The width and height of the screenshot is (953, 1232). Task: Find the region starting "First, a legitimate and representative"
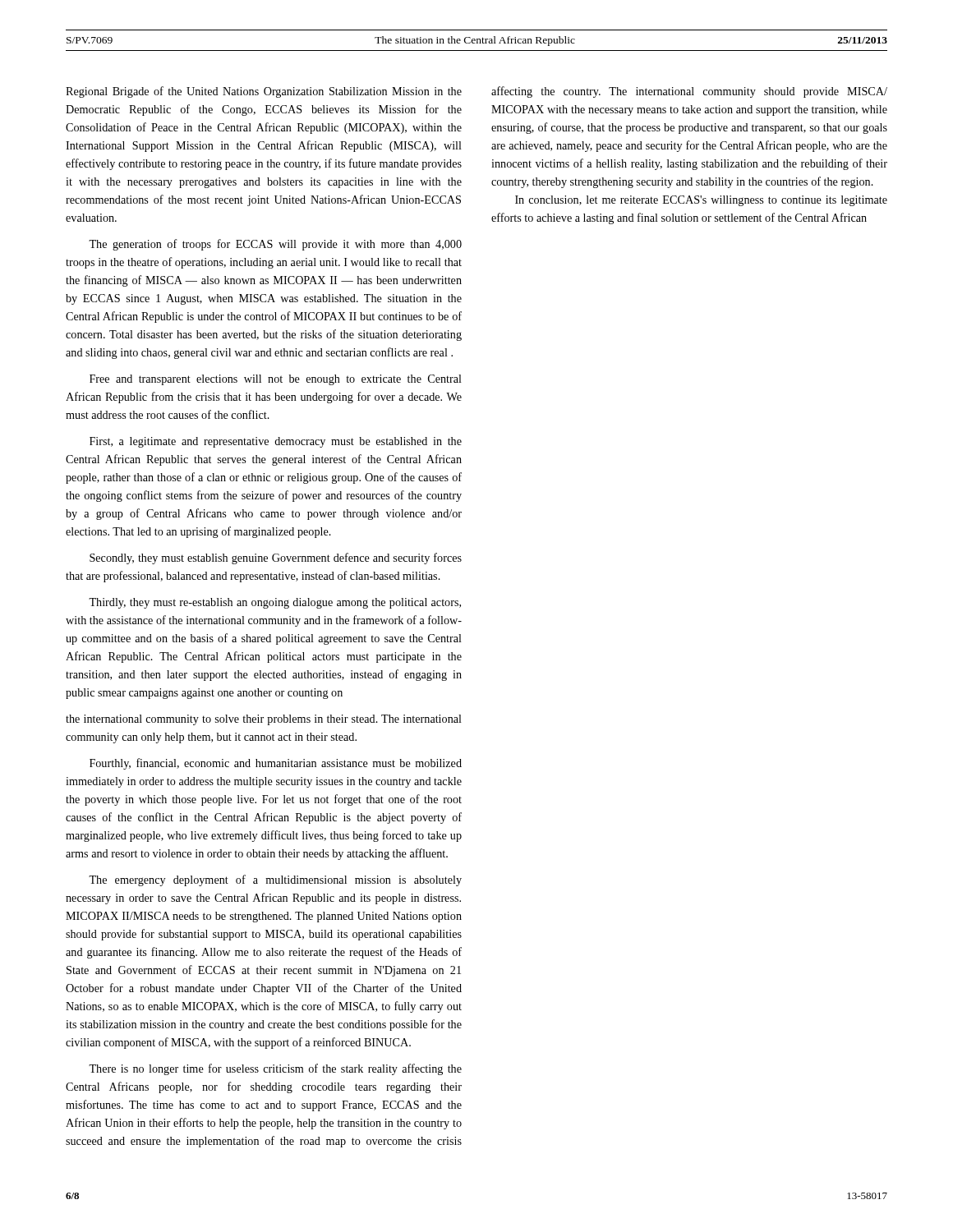click(264, 486)
